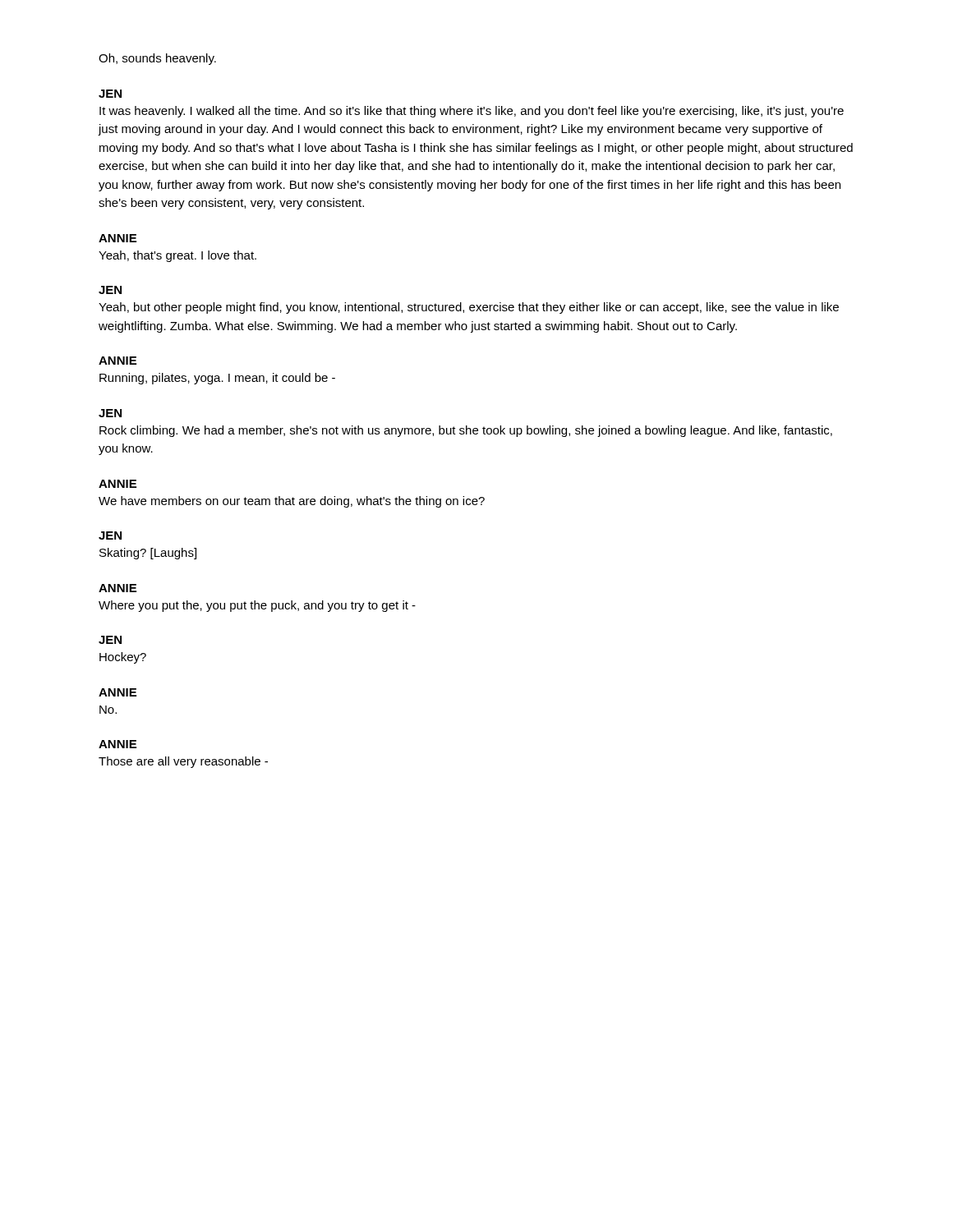Find the block on this page that starts "ANNIE Where you put the, you put the"

coord(117,588)
